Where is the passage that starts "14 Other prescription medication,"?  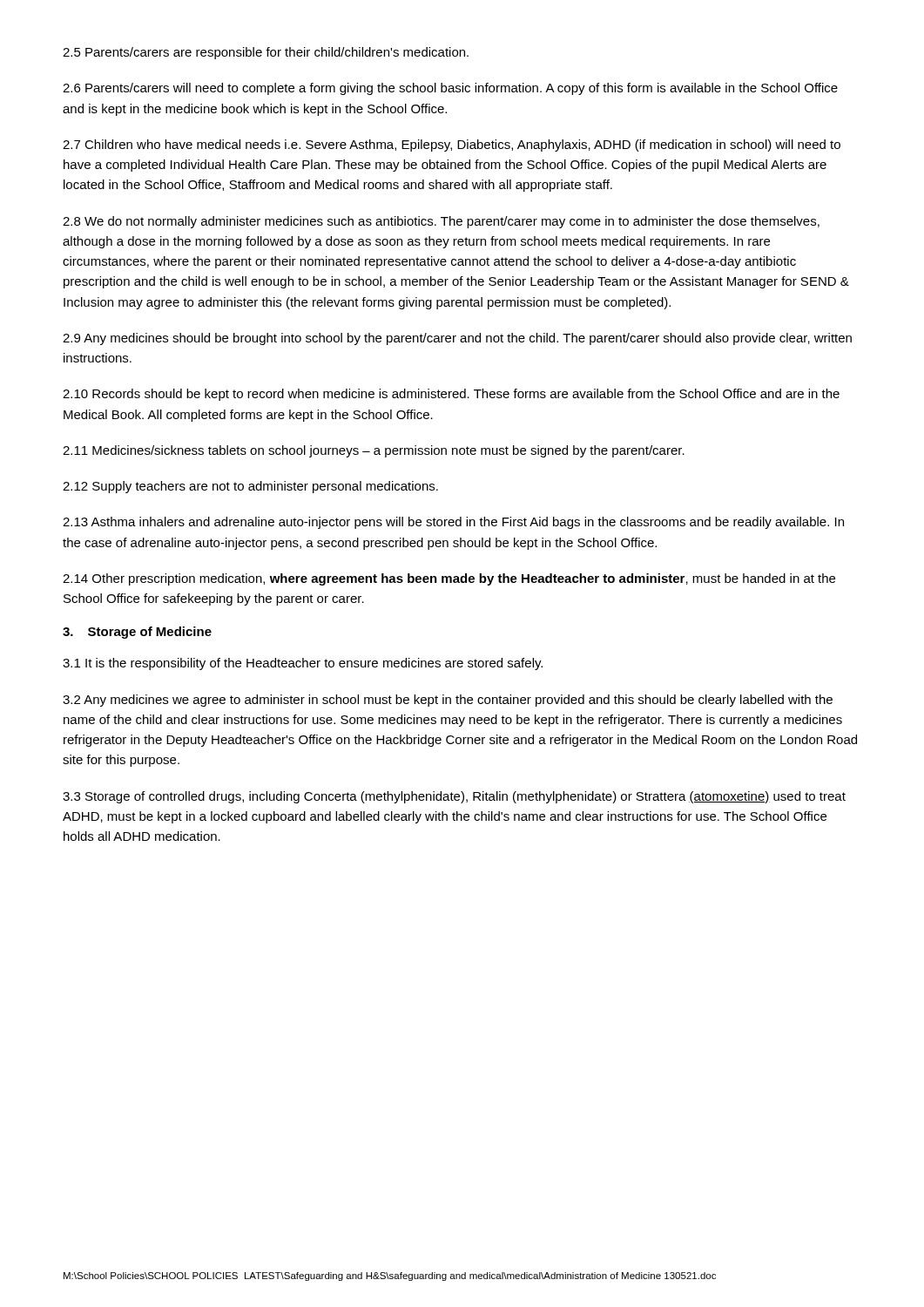coord(449,588)
